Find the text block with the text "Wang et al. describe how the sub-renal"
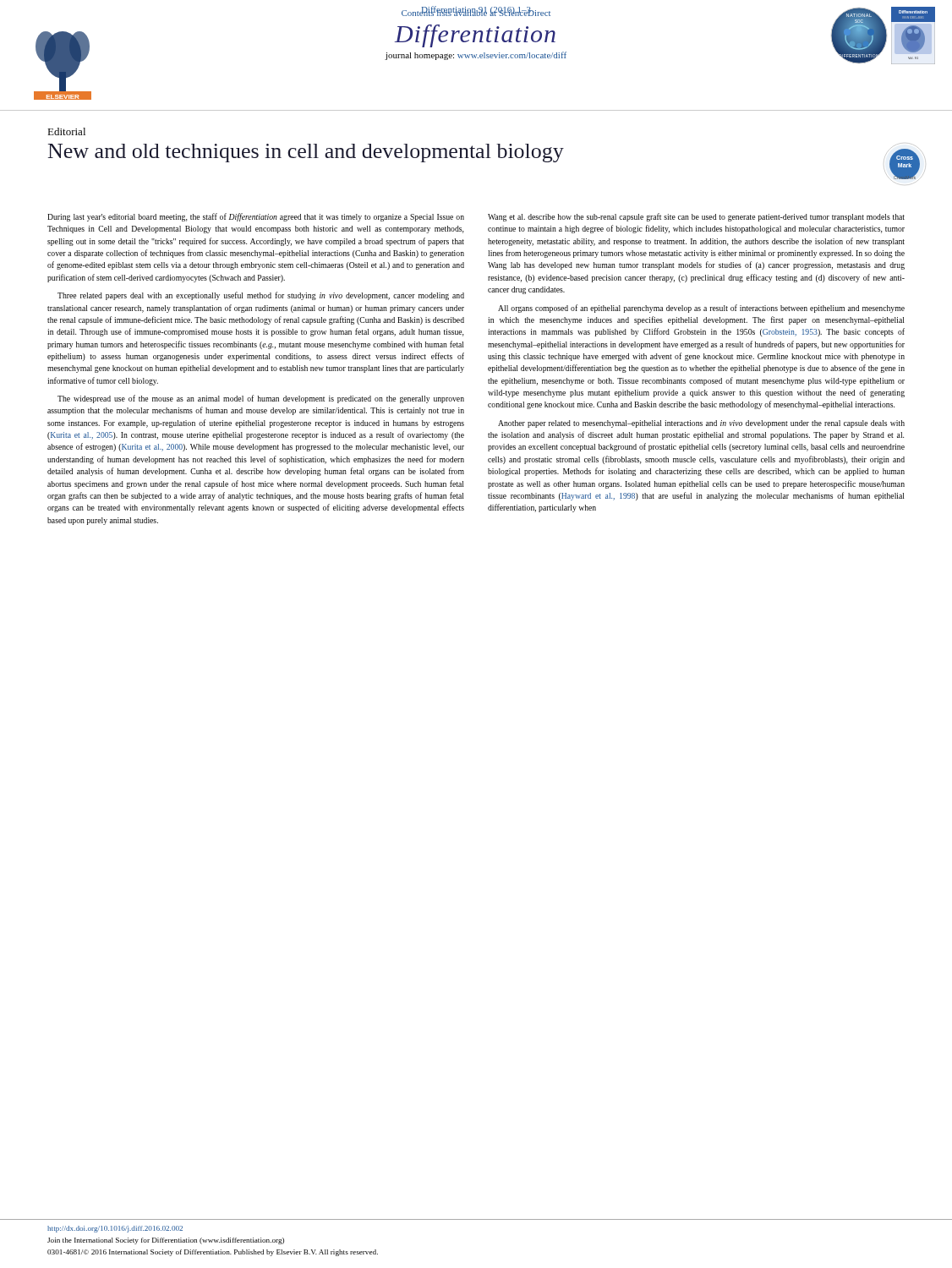952x1268 pixels. tap(696, 363)
